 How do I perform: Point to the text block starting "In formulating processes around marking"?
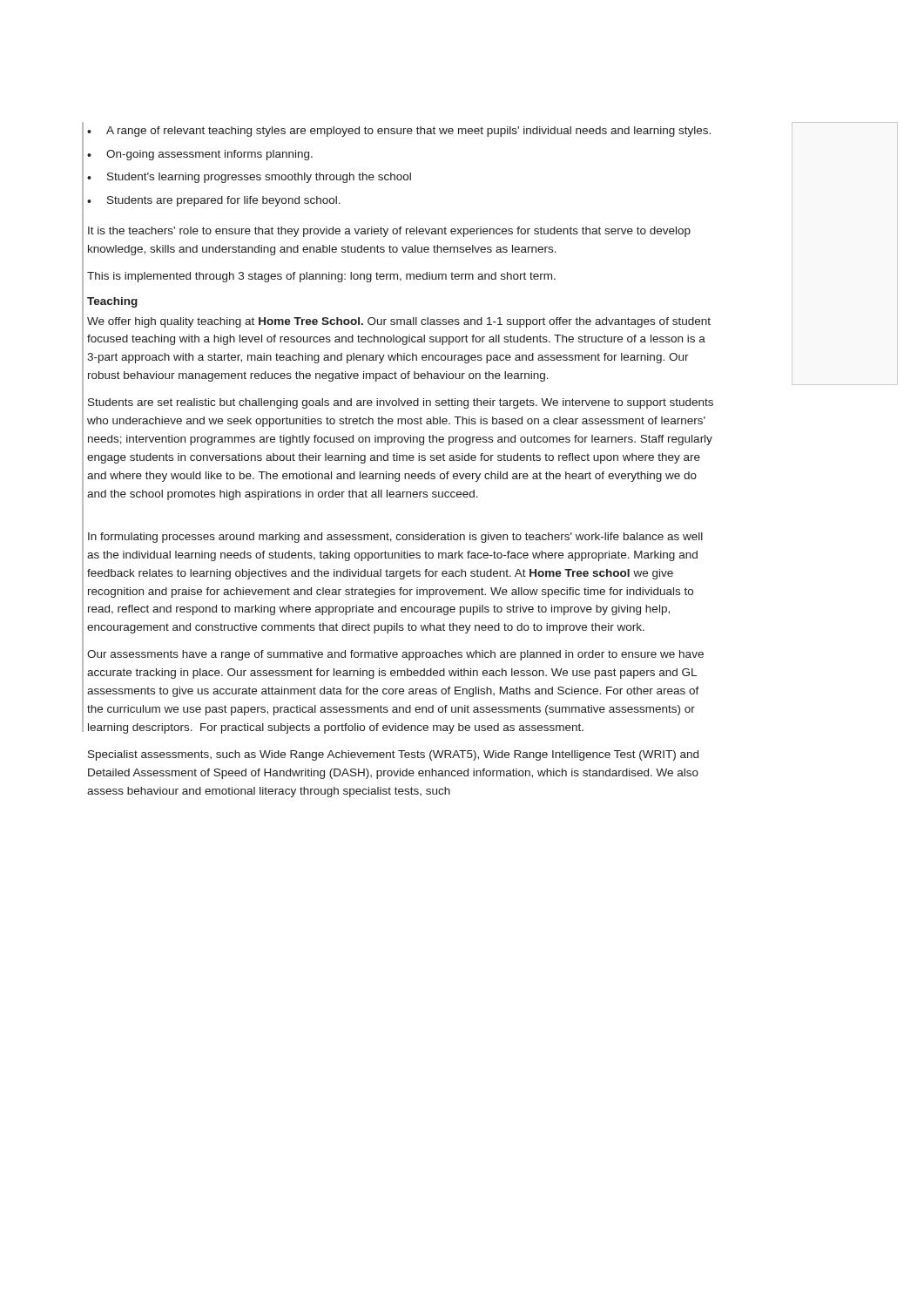(395, 582)
